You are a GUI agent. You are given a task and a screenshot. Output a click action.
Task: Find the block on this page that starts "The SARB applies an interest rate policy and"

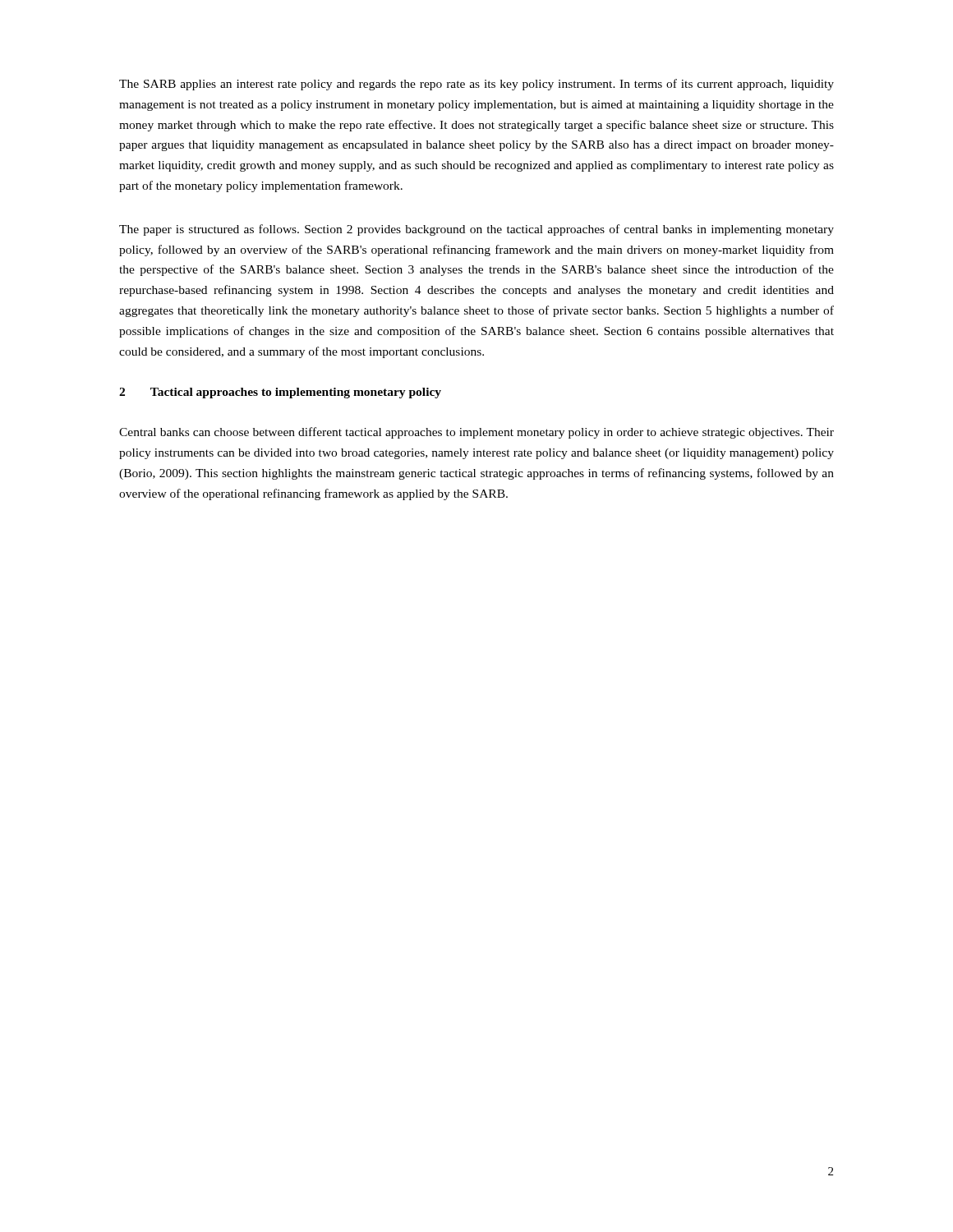click(476, 134)
